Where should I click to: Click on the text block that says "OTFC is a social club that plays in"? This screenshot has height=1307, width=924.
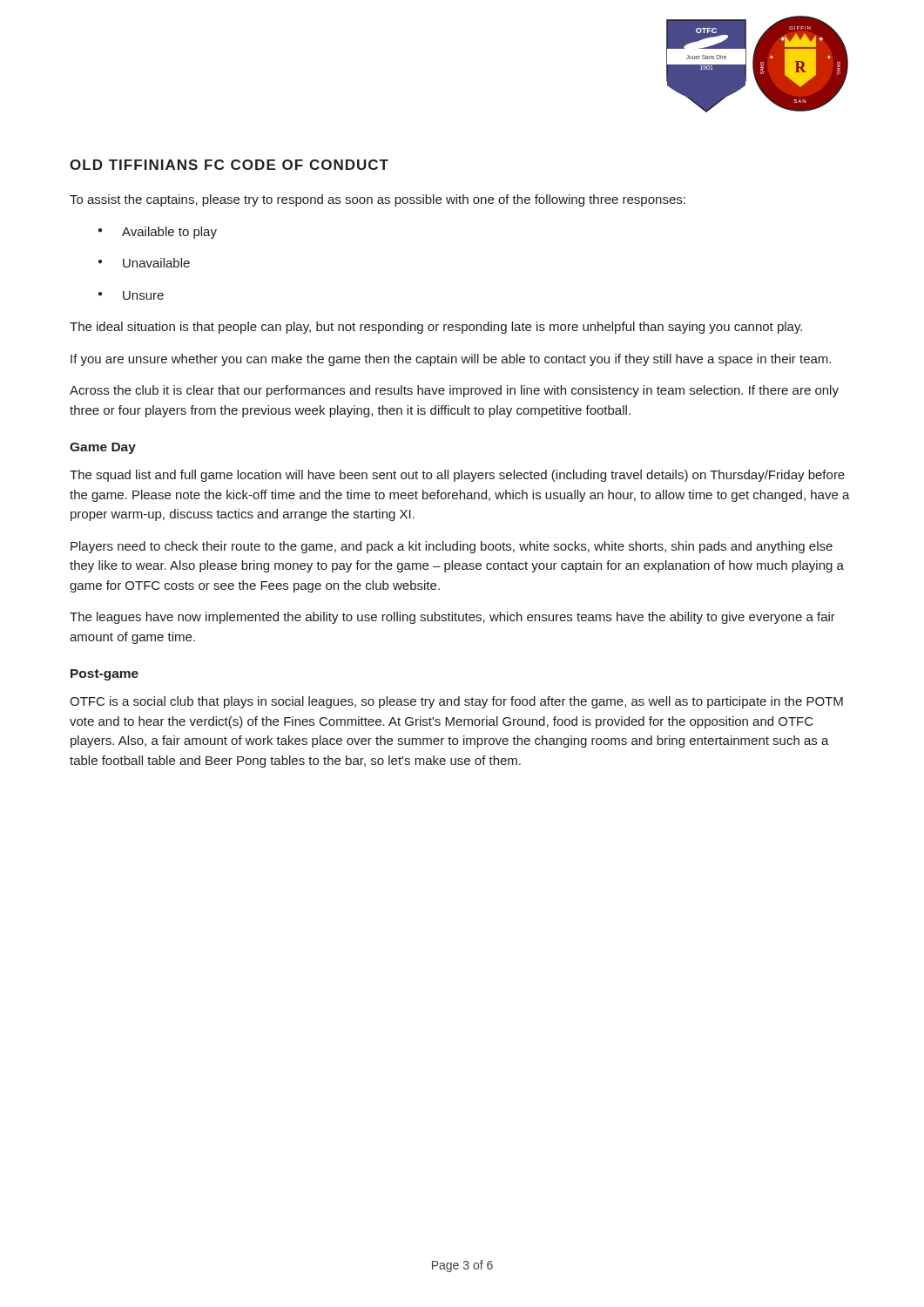[x=462, y=731]
